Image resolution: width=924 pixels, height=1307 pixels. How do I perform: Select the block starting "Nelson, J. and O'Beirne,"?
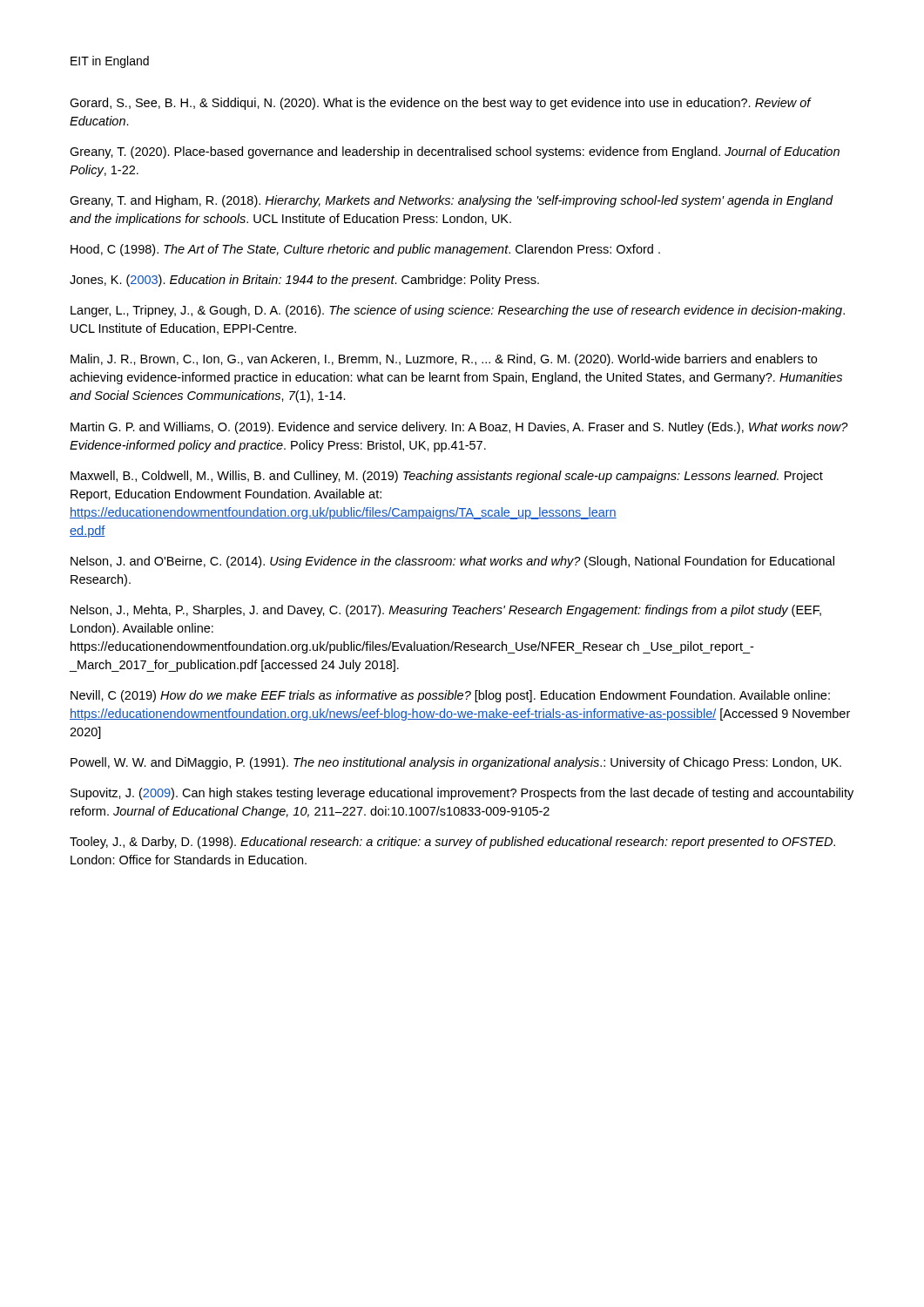(x=452, y=570)
